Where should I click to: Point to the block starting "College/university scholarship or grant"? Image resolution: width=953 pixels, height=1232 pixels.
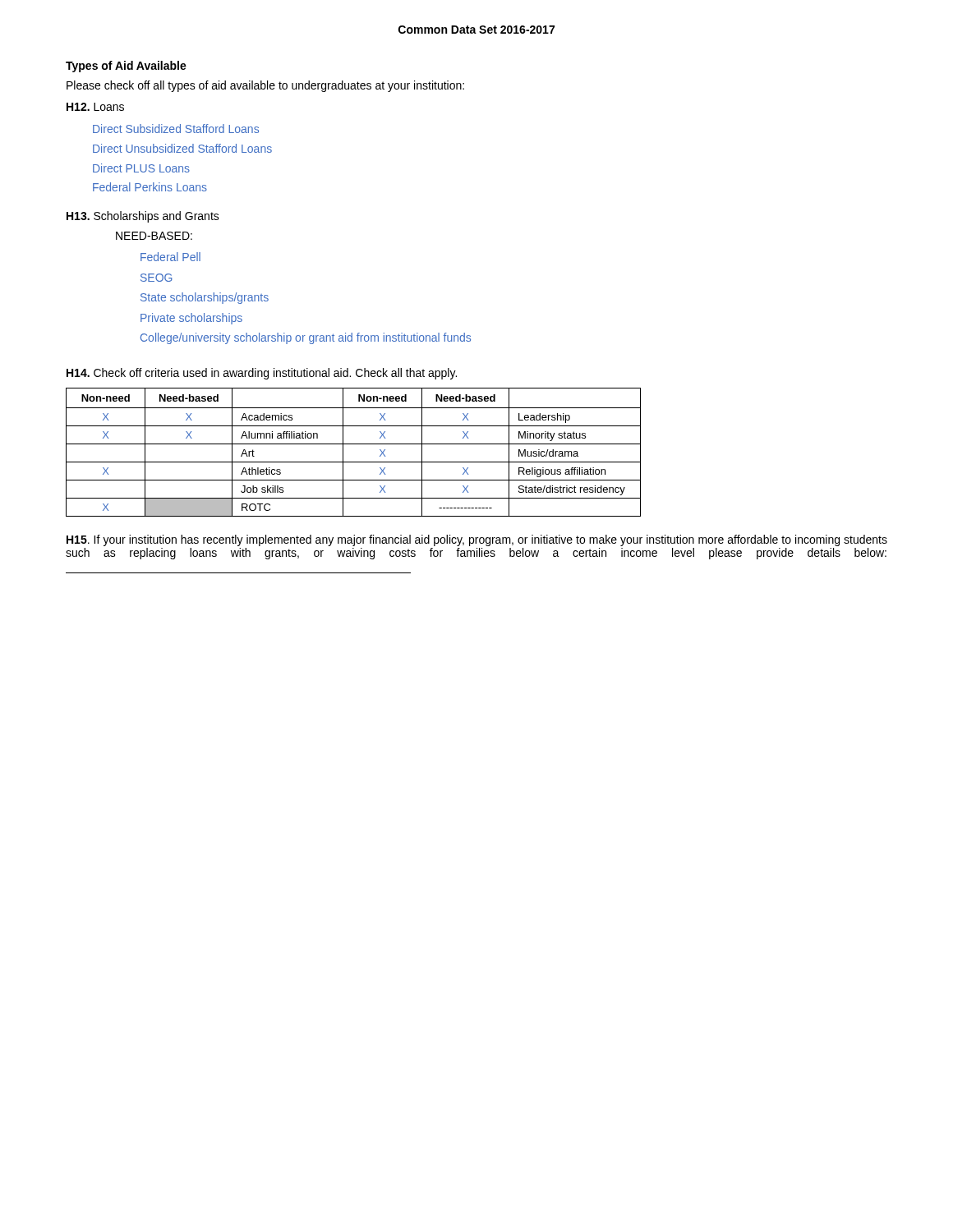coord(306,338)
